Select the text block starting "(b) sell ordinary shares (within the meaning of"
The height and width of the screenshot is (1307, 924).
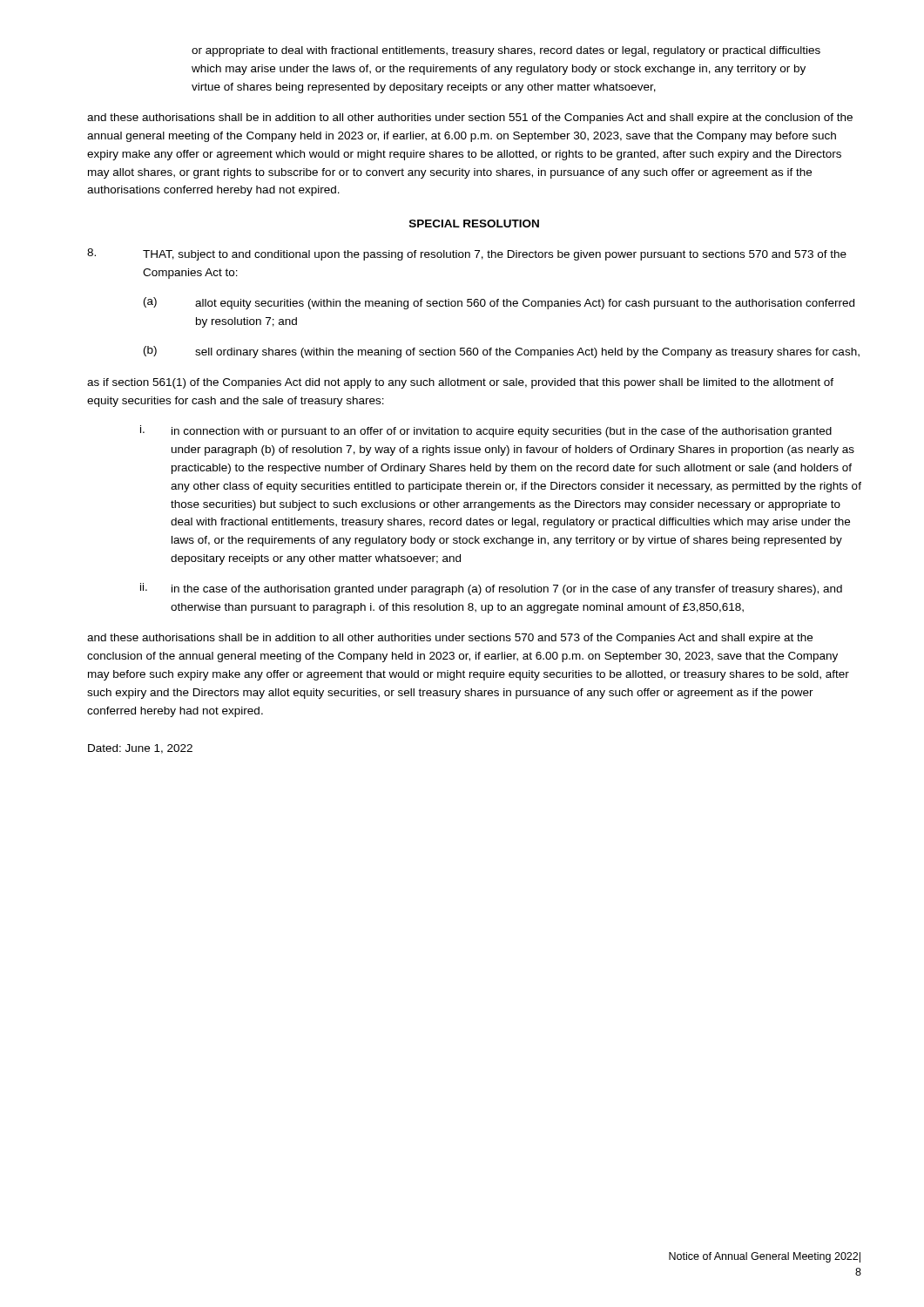point(502,352)
